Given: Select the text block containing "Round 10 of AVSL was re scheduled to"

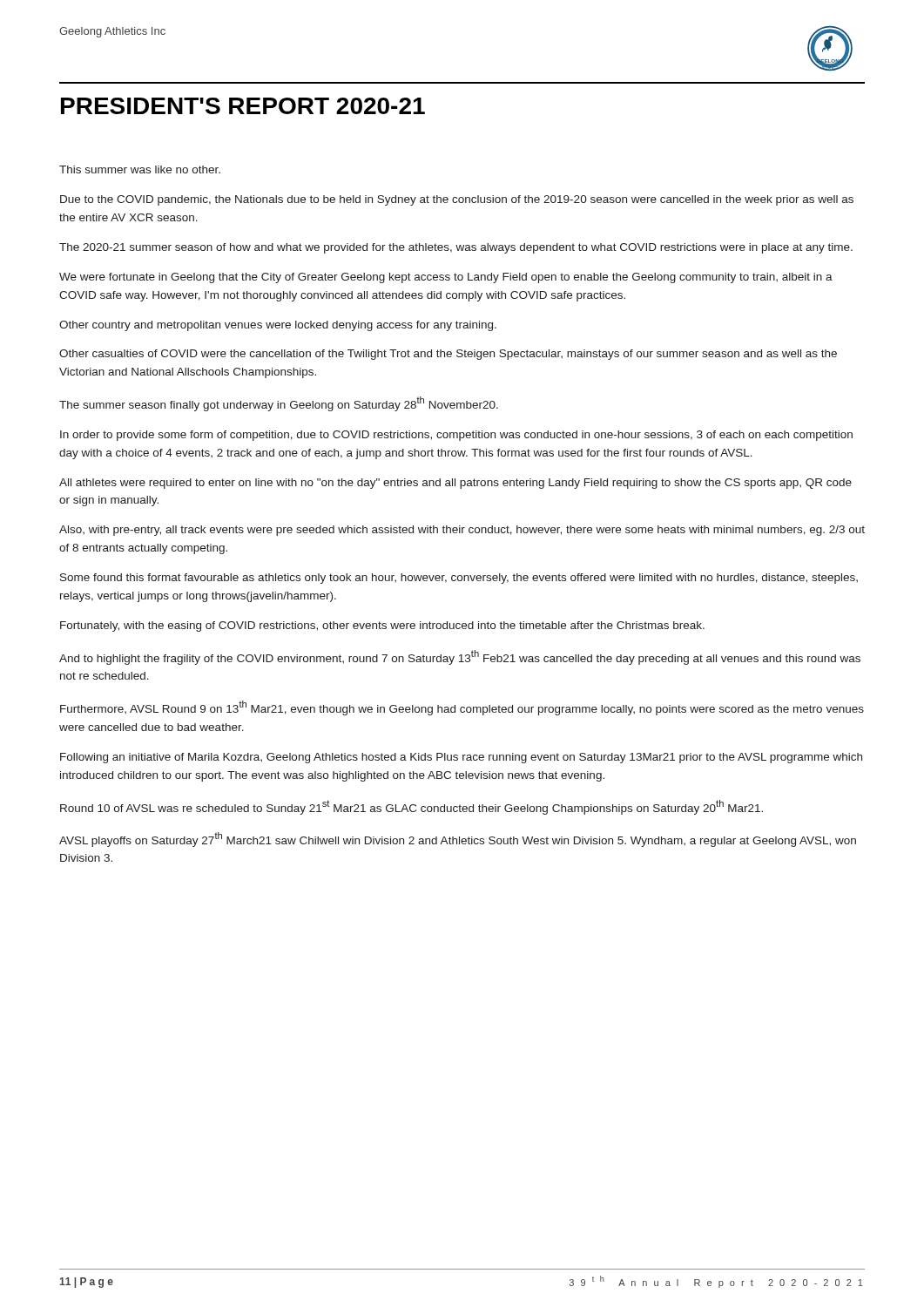Looking at the screenshot, I should click(412, 806).
